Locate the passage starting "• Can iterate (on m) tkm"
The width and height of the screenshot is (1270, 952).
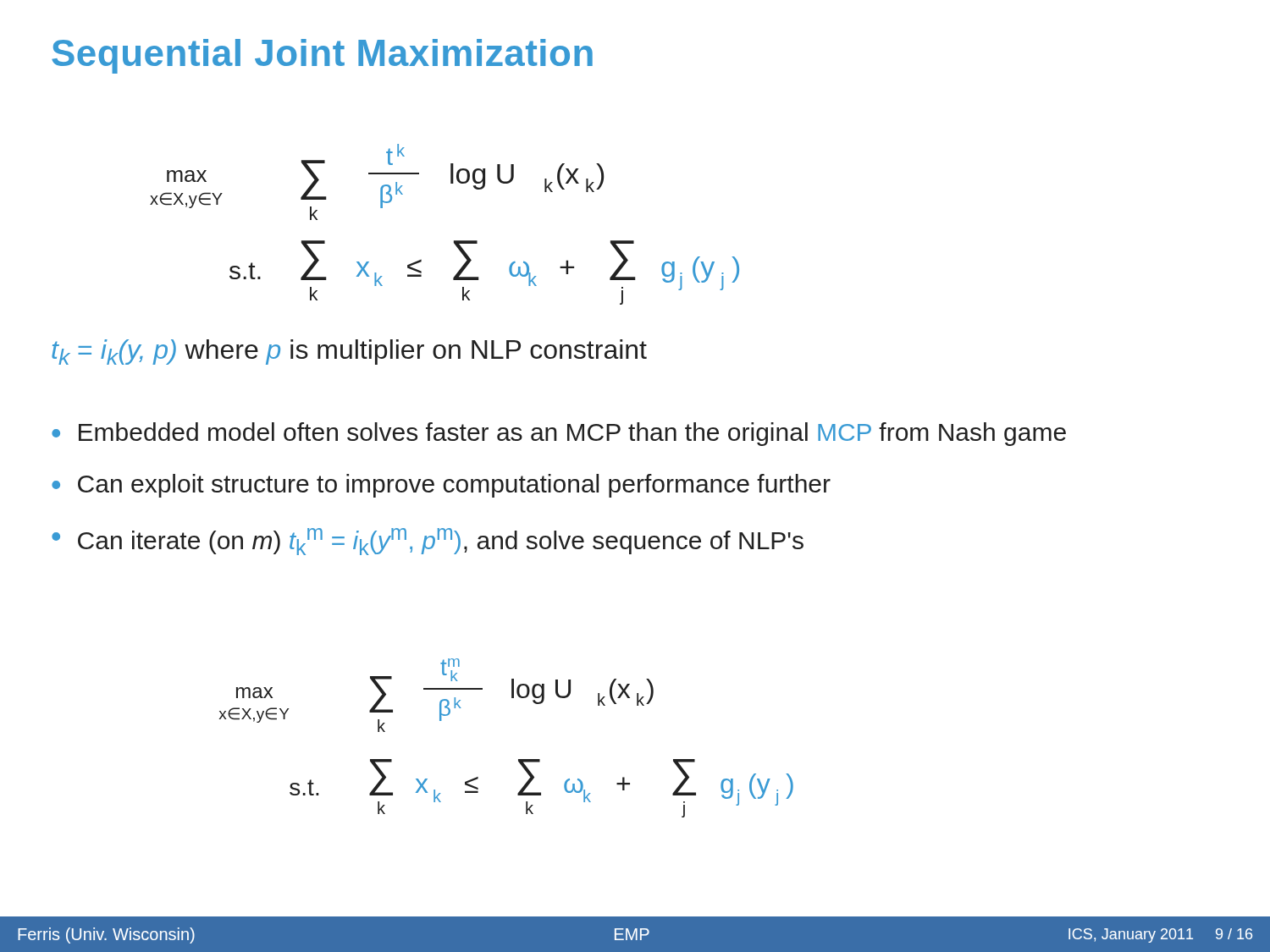[627, 541]
